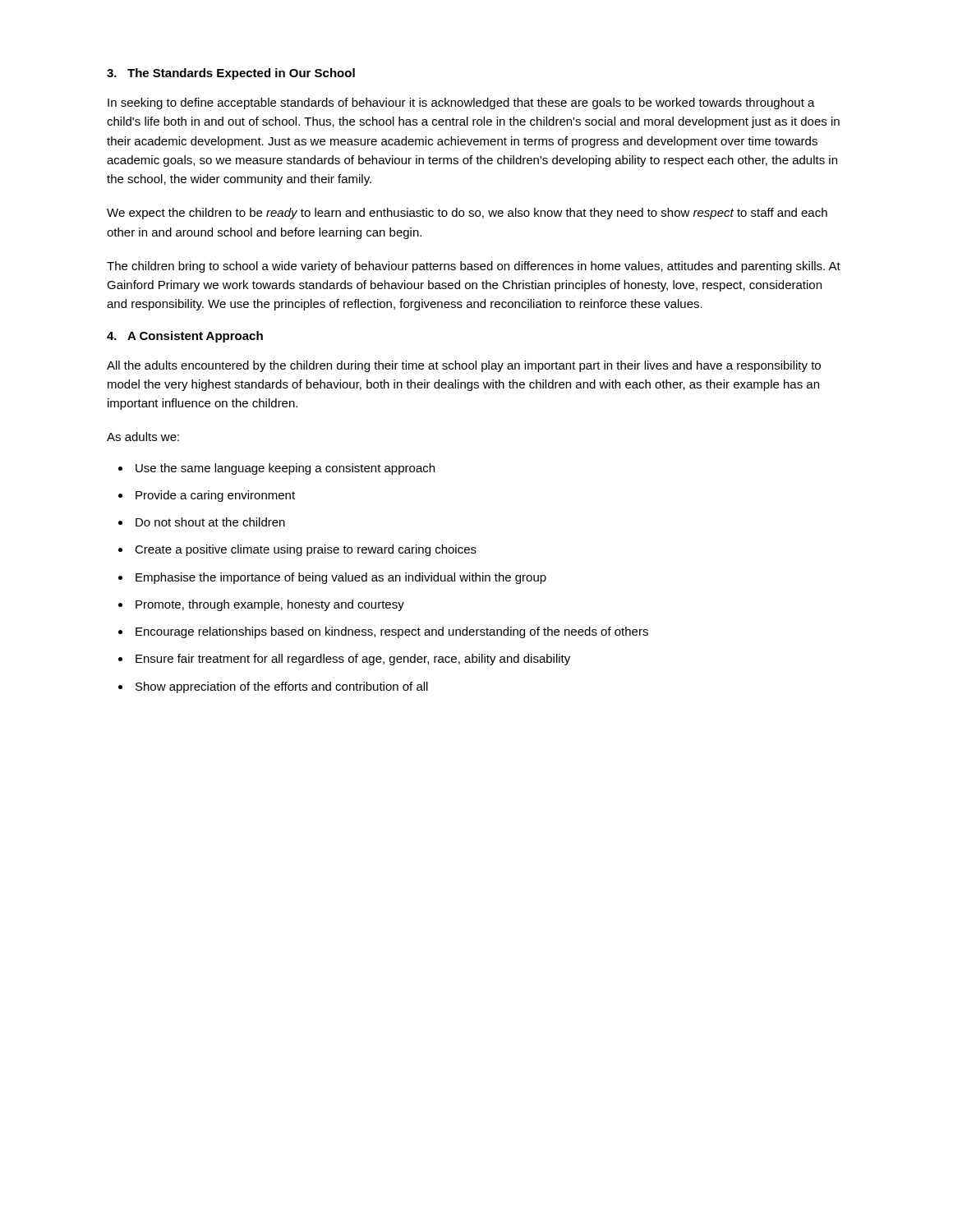Click on the text block starting "Do not shout at the"
The image size is (953, 1232).
click(x=210, y=522)
